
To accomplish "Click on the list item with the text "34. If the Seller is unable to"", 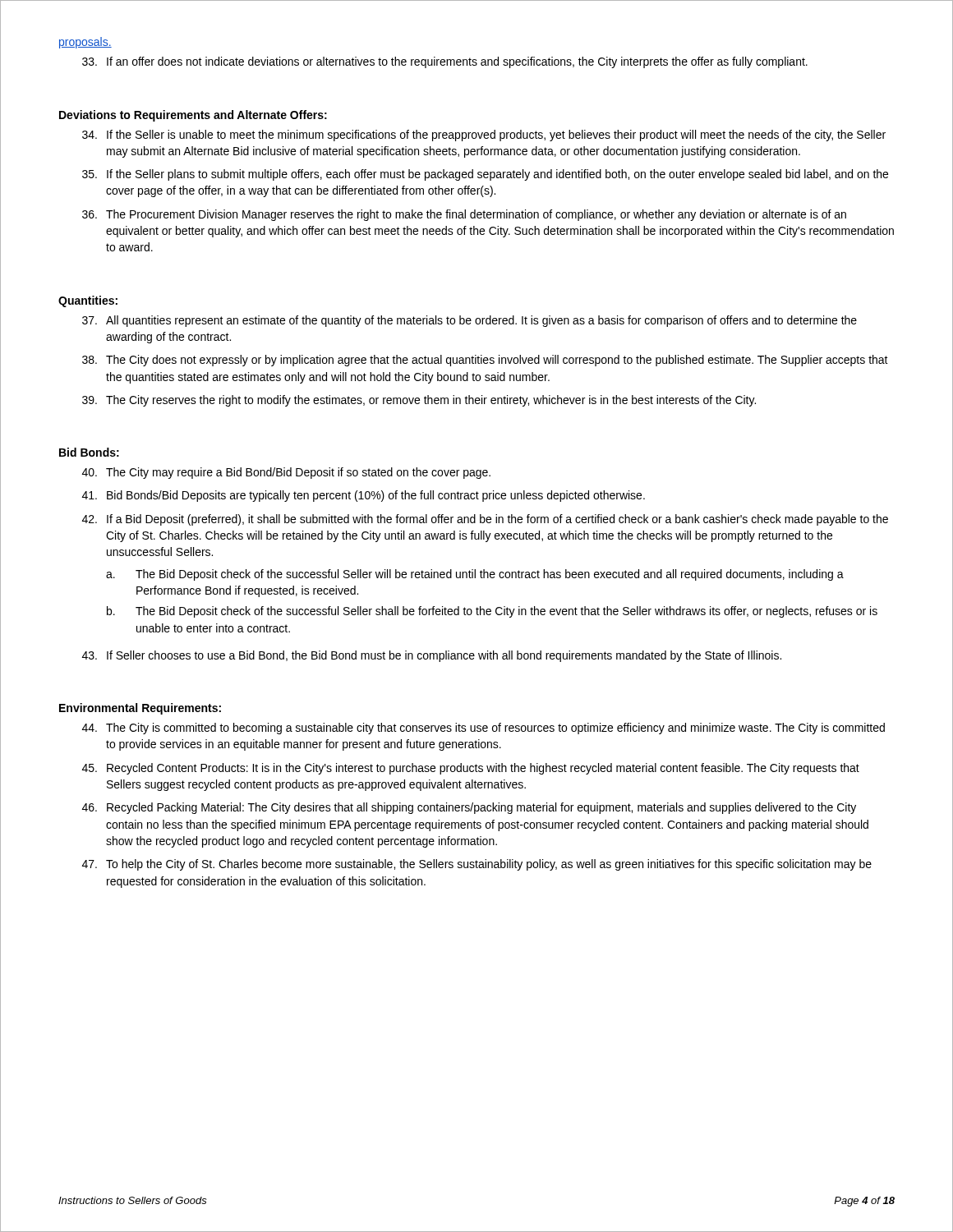I will click(x=476, y=143).
